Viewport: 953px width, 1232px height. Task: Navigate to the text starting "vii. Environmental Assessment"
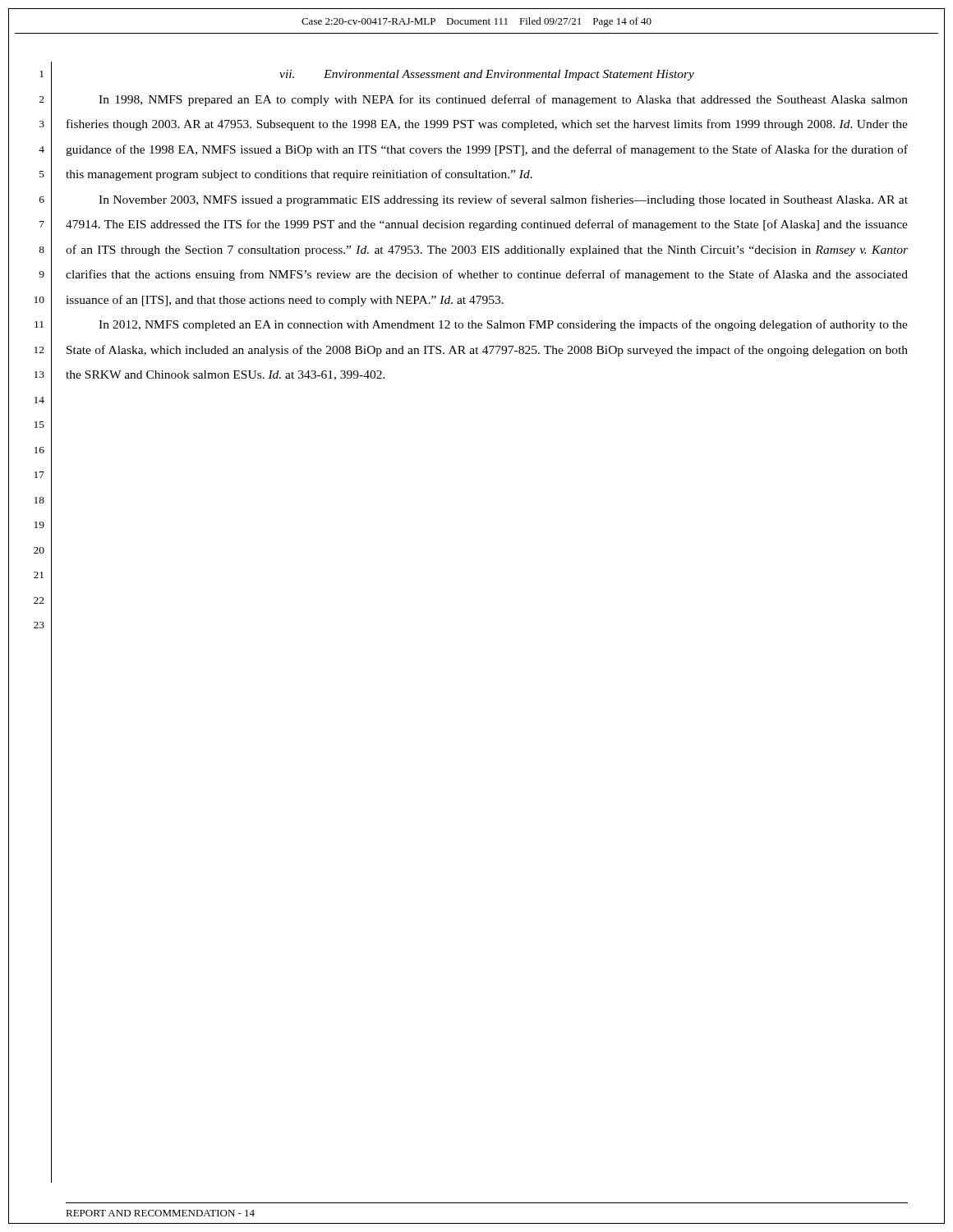point(487,73)
